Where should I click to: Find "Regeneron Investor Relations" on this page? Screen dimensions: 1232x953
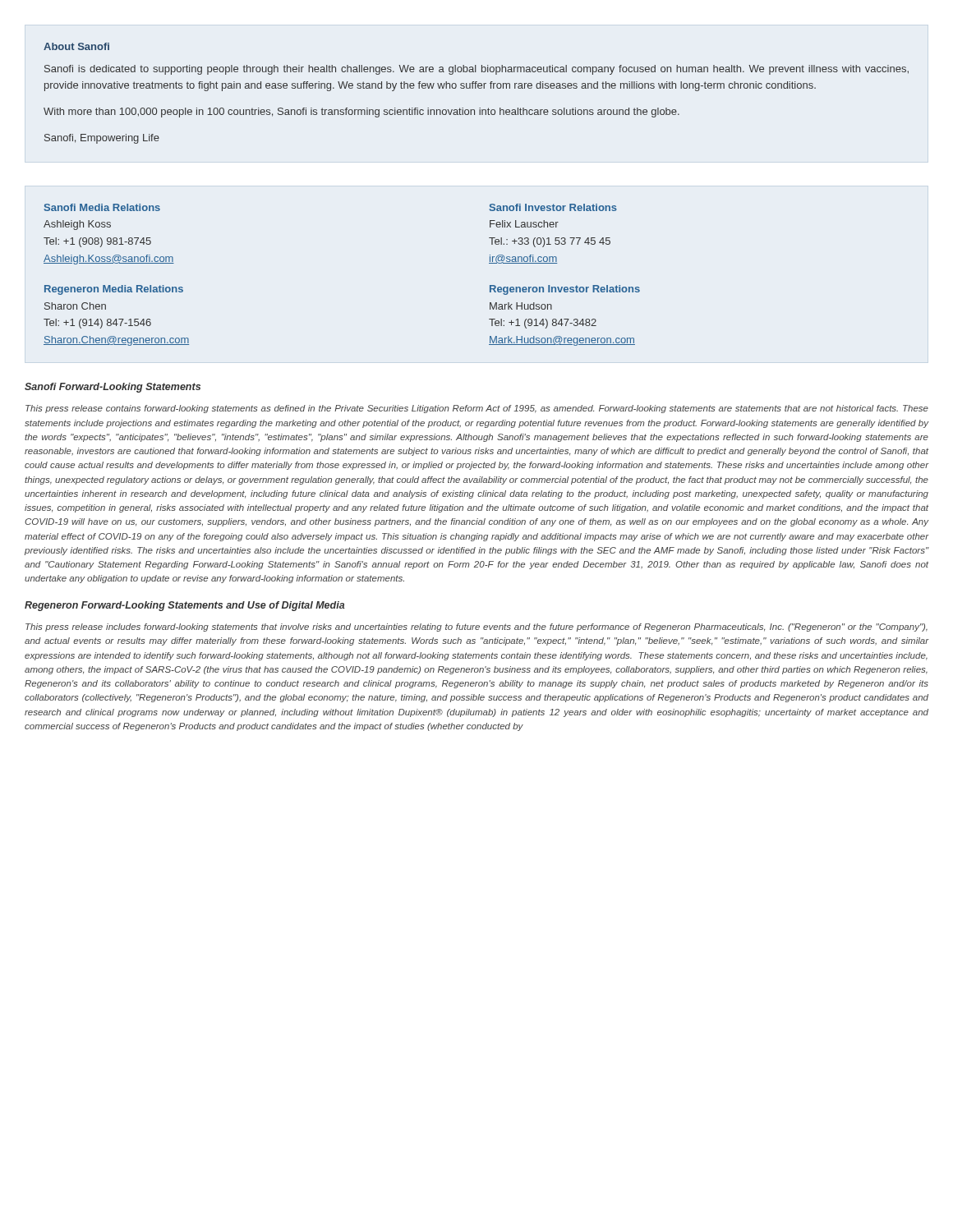coord(564,289)
